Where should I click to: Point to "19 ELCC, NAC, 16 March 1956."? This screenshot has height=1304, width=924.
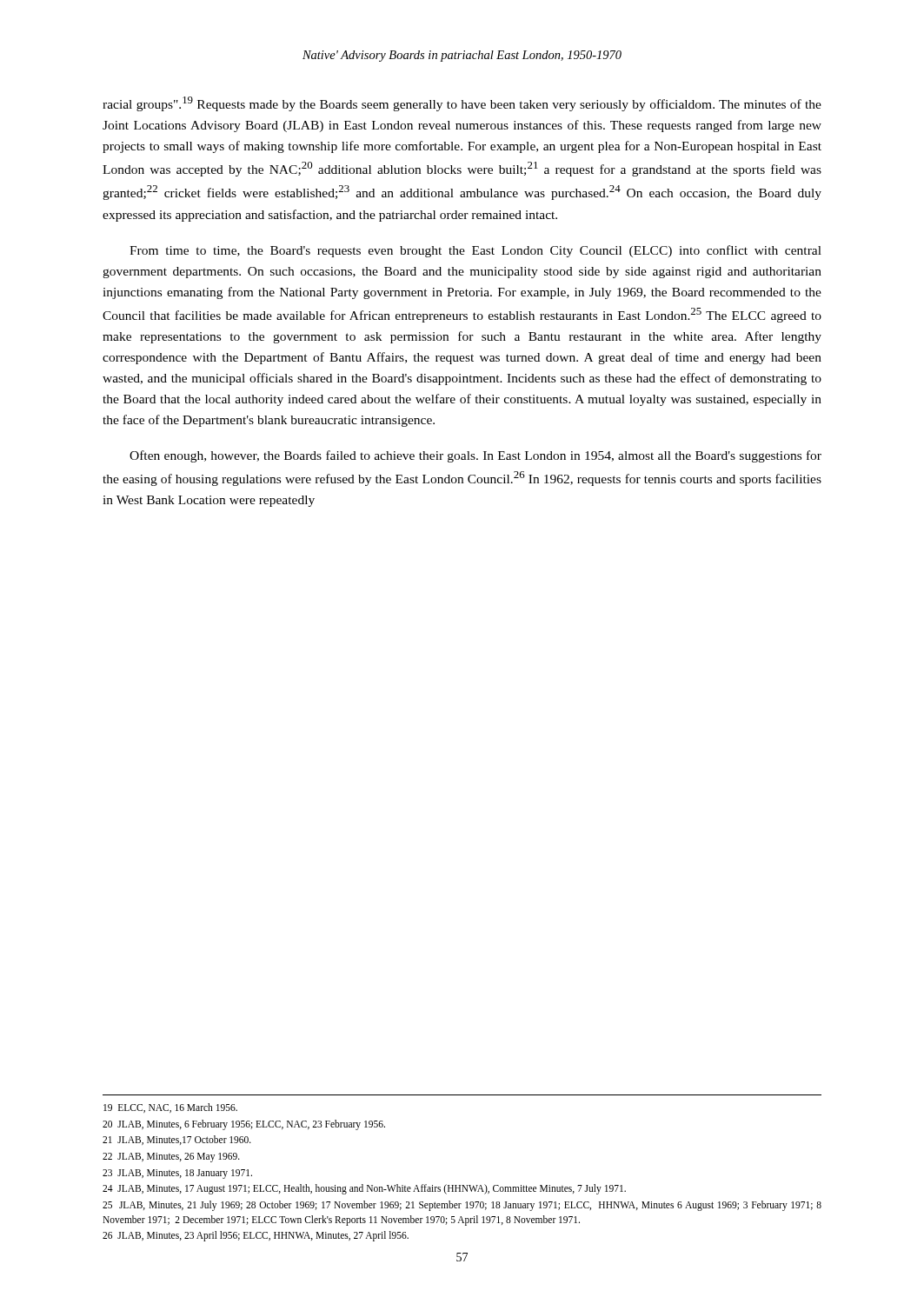[170, 1107]
